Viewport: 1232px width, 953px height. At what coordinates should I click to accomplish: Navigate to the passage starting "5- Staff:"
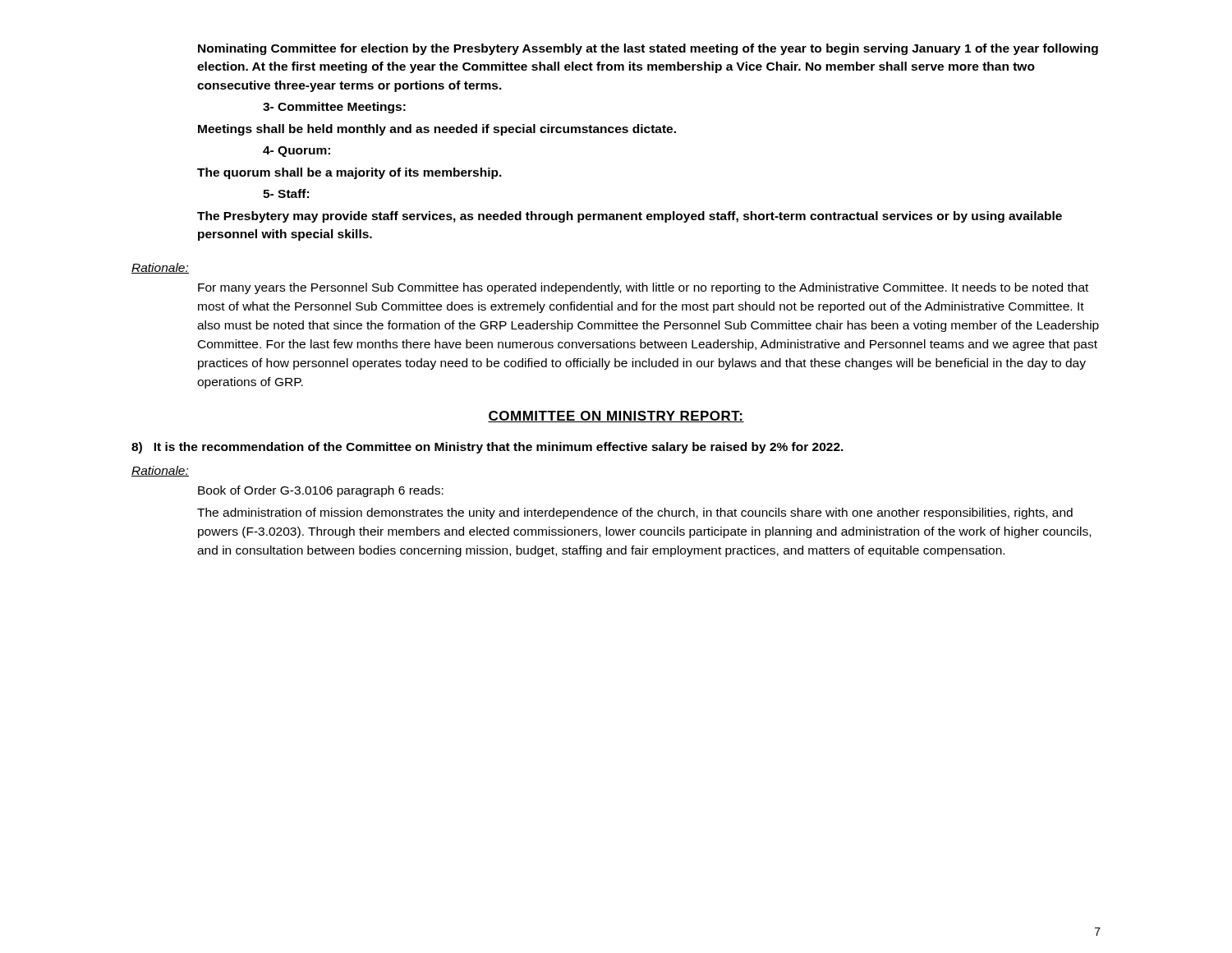click(x=286, y=193)
